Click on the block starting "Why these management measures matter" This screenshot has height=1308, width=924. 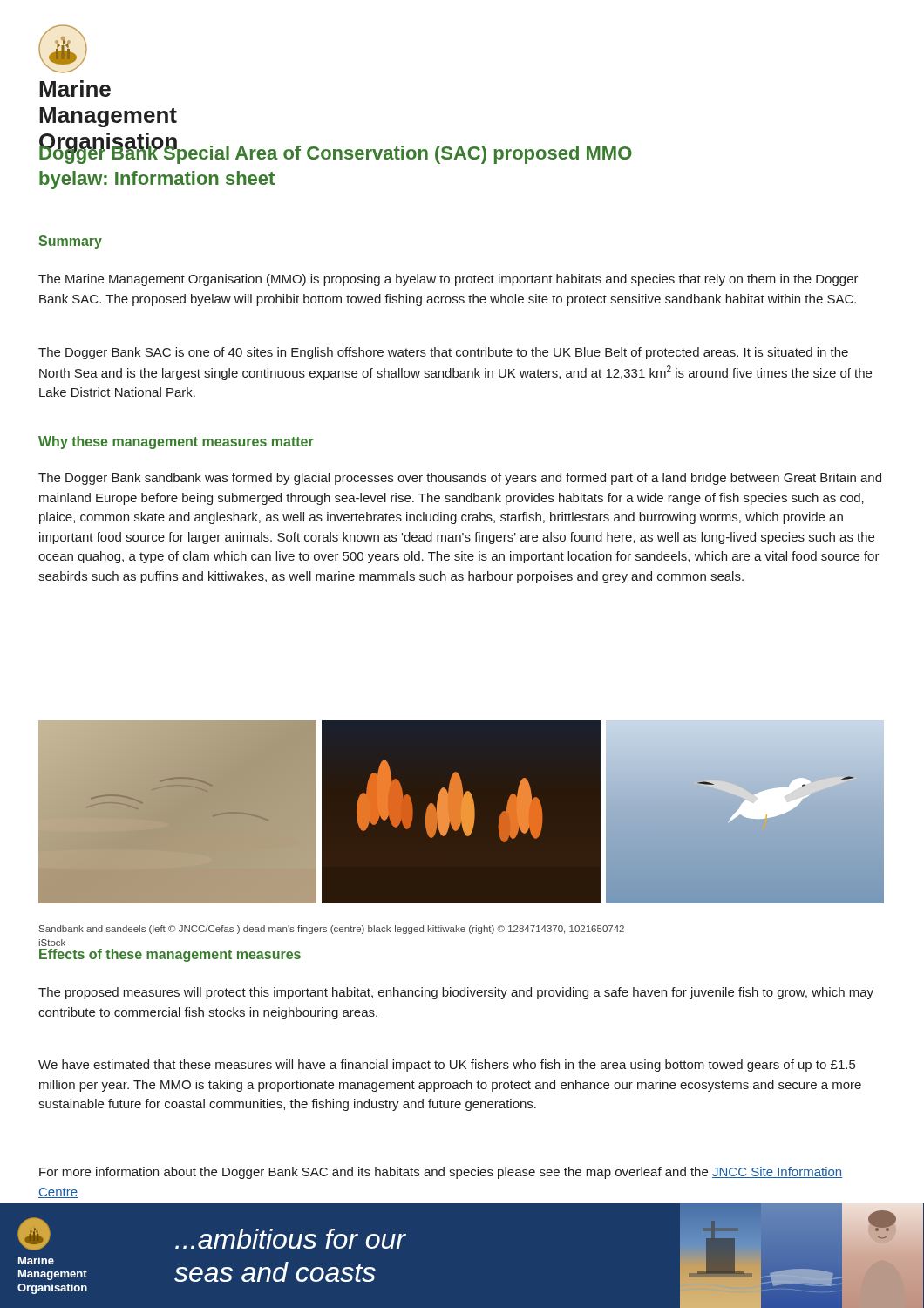tap(176, 443)
